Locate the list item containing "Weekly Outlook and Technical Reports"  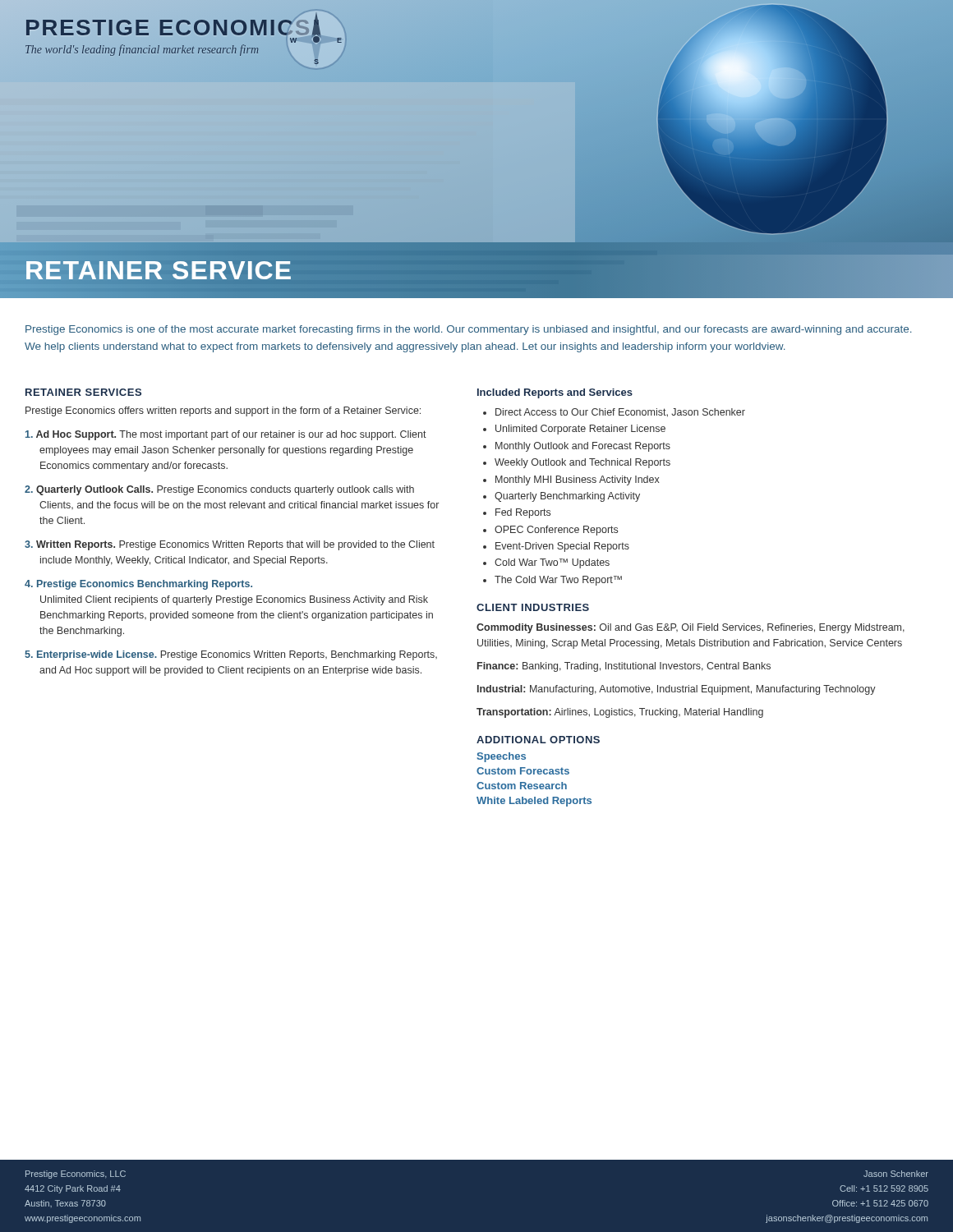pos(583,463)
